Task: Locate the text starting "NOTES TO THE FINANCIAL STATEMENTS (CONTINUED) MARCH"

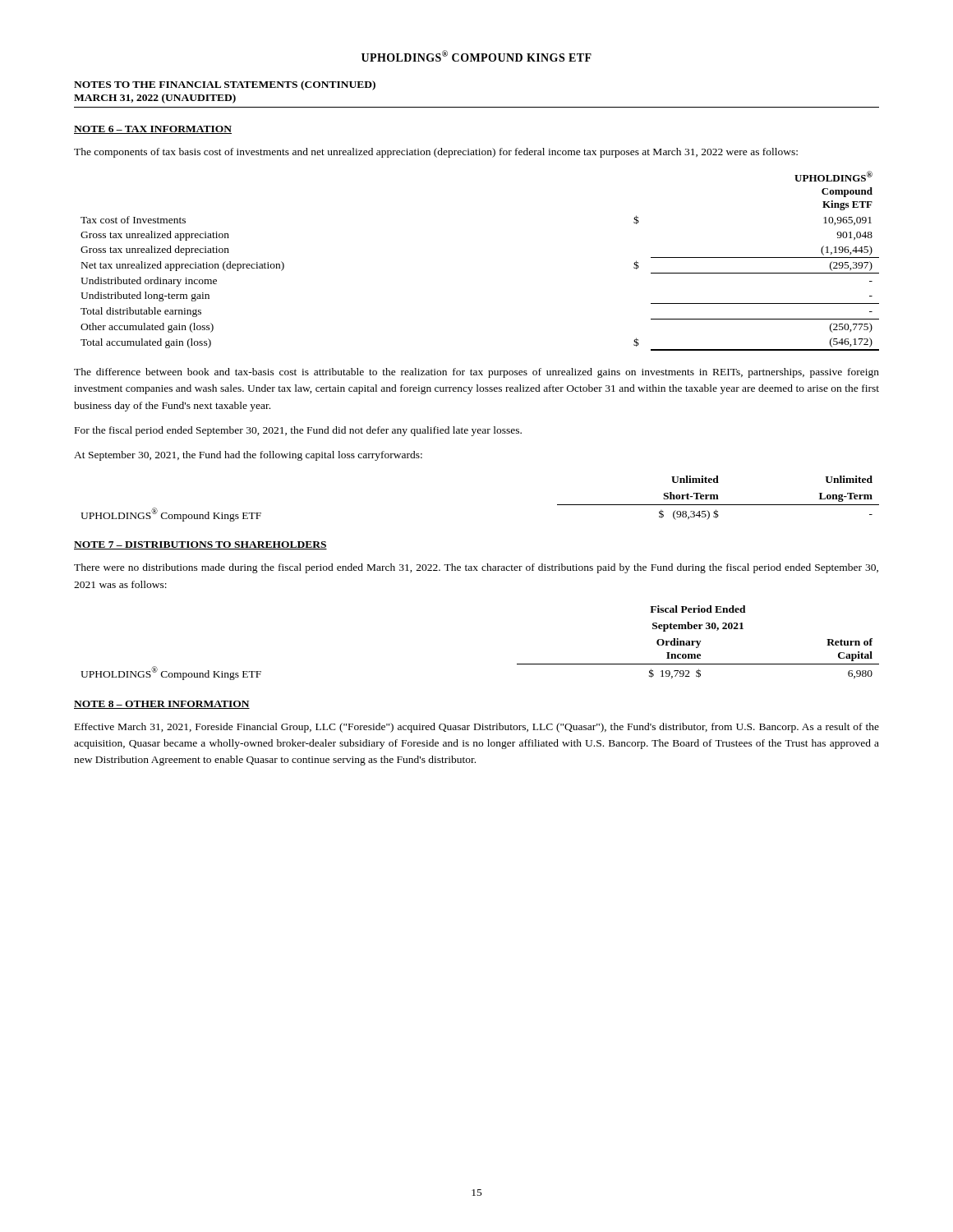Action: (x=225, y=90)
